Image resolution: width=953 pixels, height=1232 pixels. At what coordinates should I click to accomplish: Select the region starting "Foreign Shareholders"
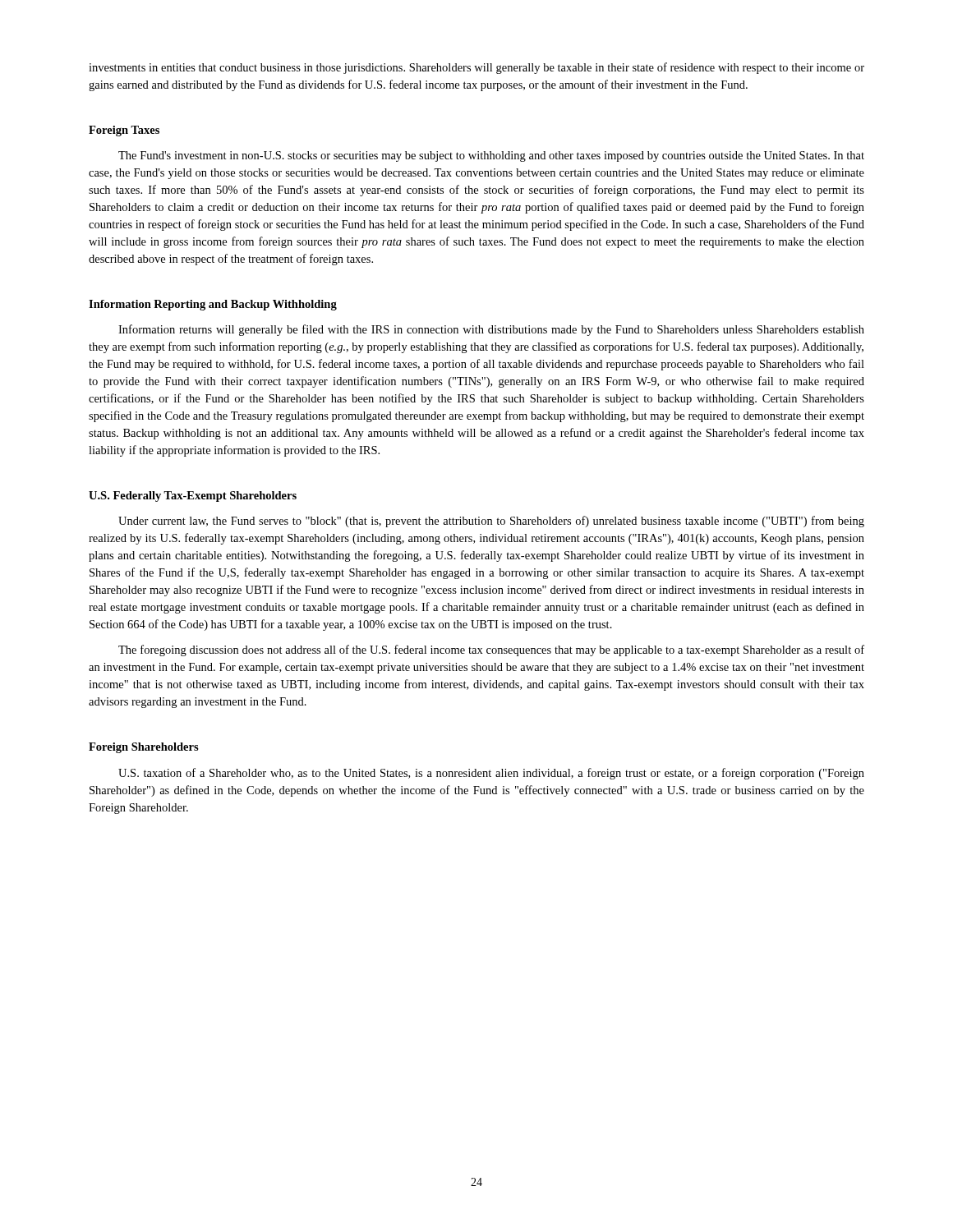(x=144, y=747)
